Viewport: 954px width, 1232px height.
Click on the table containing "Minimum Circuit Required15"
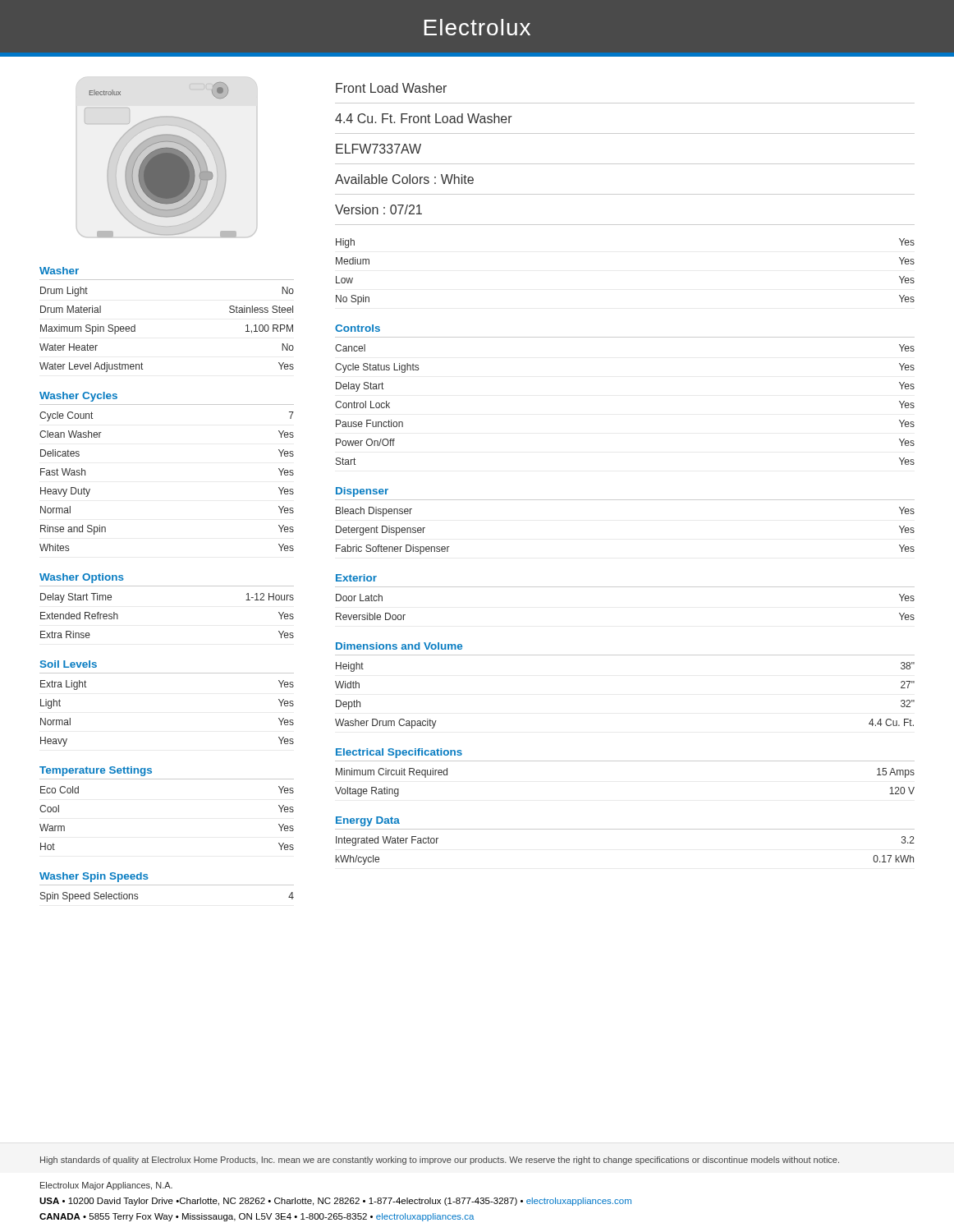625,782
